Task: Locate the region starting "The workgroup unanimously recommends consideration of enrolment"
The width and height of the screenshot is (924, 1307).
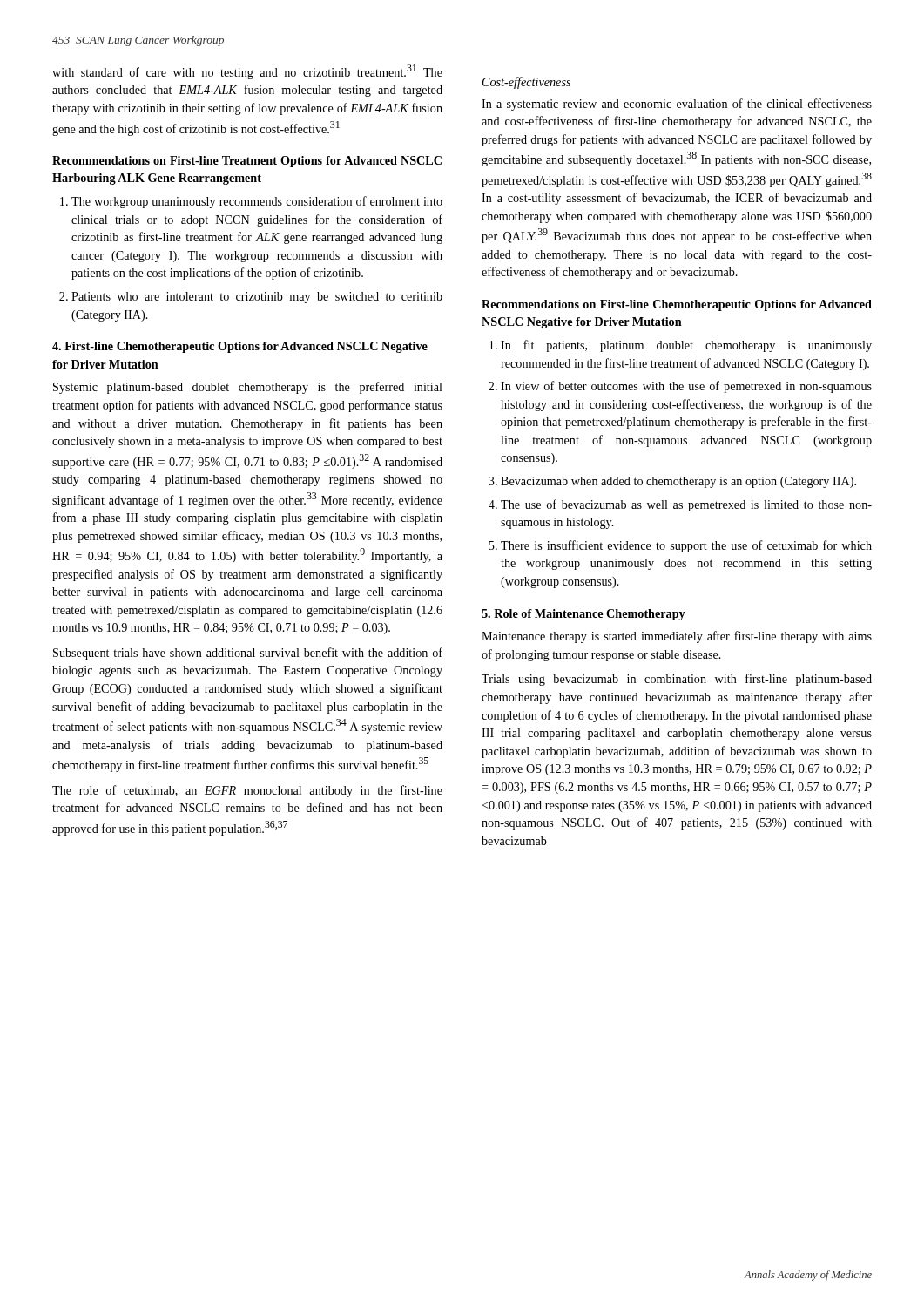Action: coord(257,237)
